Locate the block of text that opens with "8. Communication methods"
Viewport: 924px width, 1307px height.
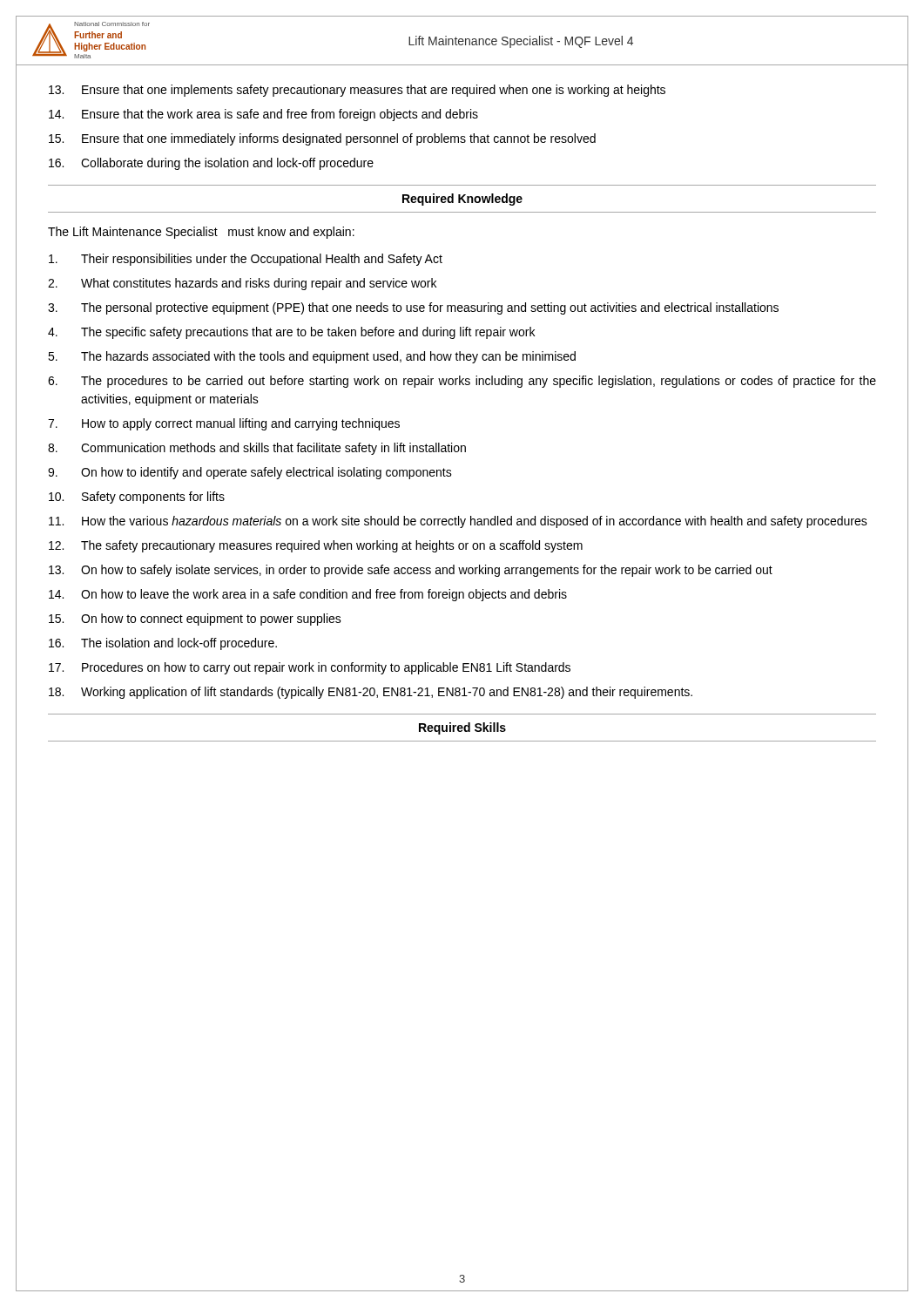click(x=462, y=448)
